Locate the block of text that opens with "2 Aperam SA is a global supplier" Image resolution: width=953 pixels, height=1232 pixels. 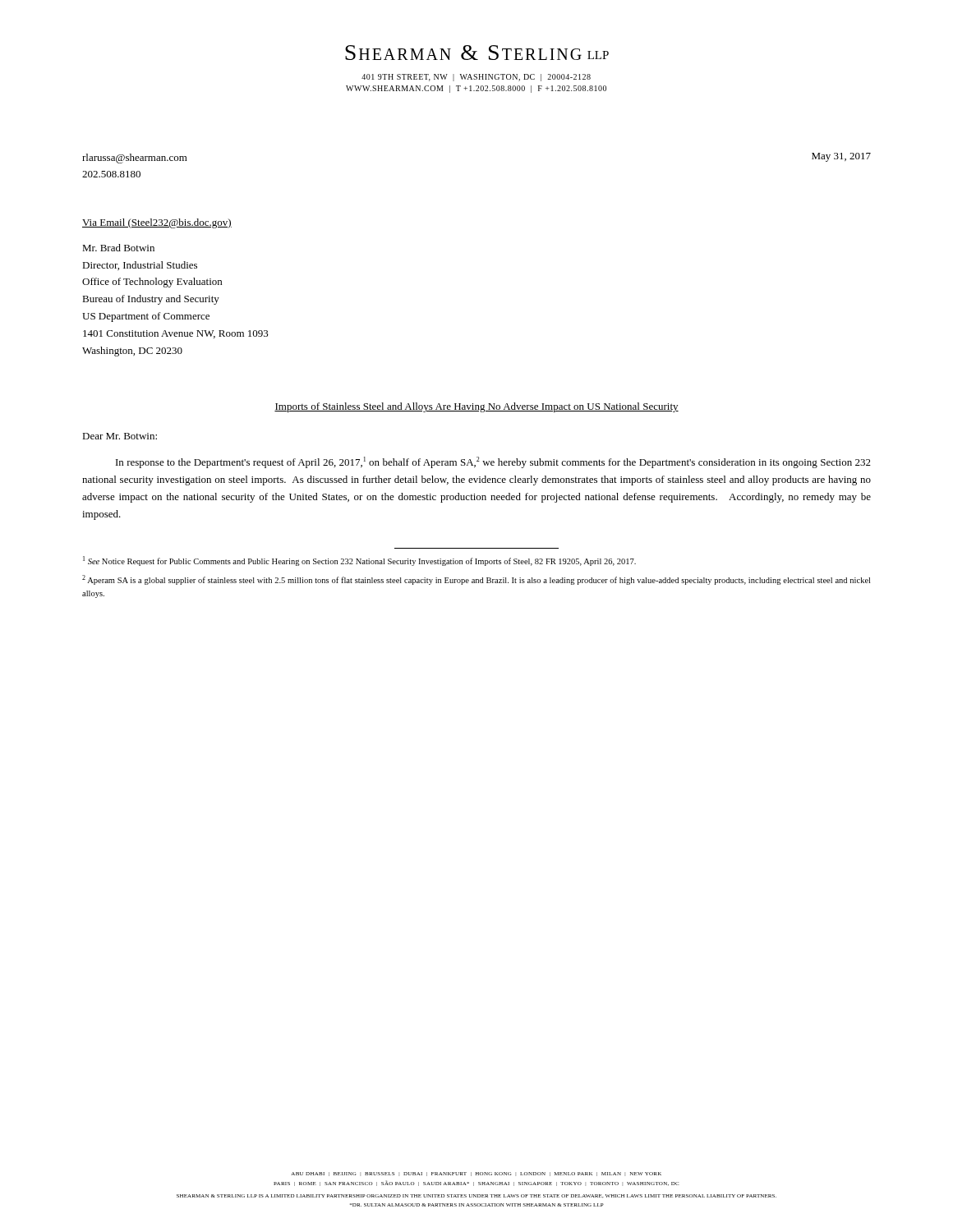click(x=476, y=586)
